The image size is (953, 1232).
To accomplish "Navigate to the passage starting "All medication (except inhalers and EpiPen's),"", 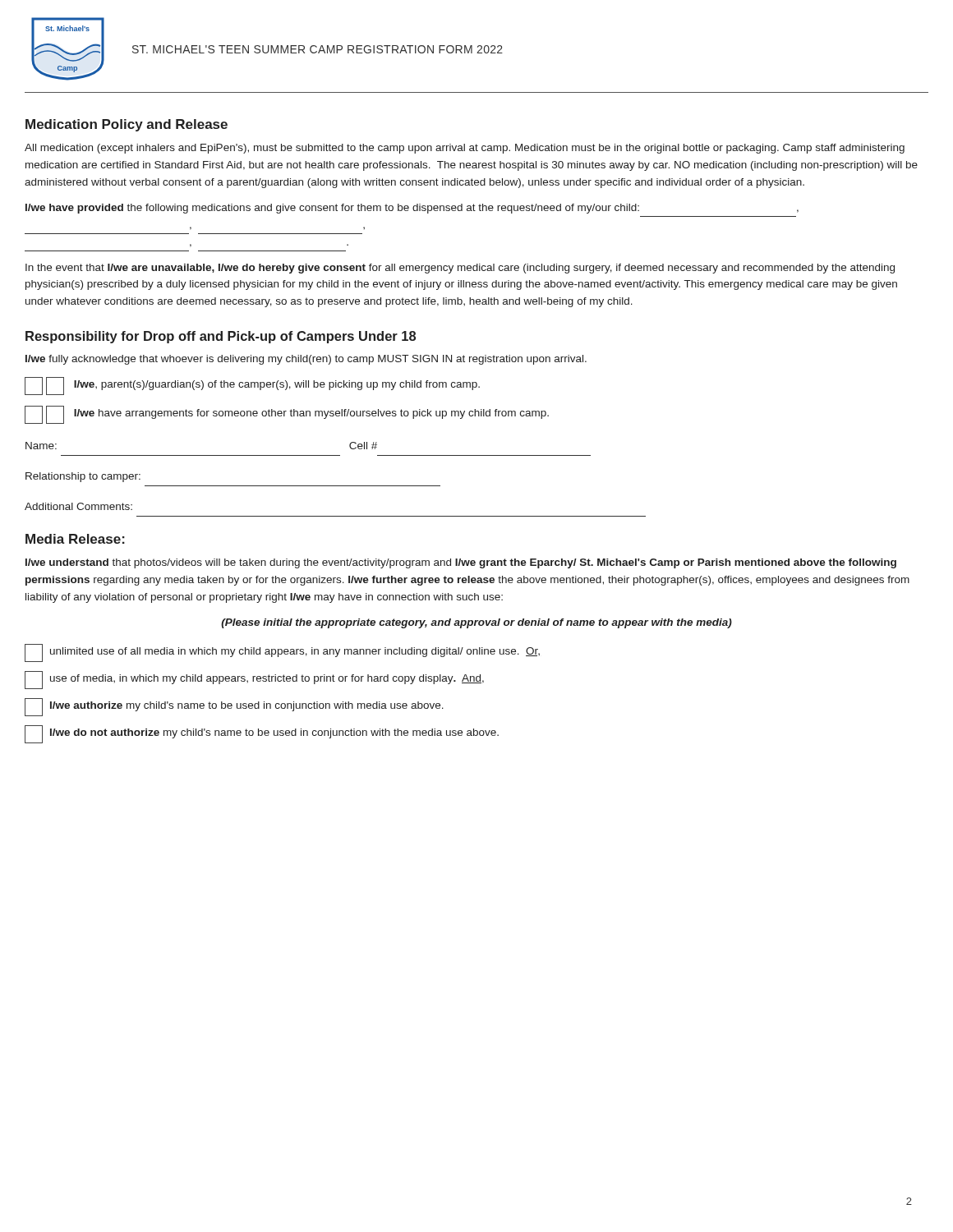I will 471,165.
